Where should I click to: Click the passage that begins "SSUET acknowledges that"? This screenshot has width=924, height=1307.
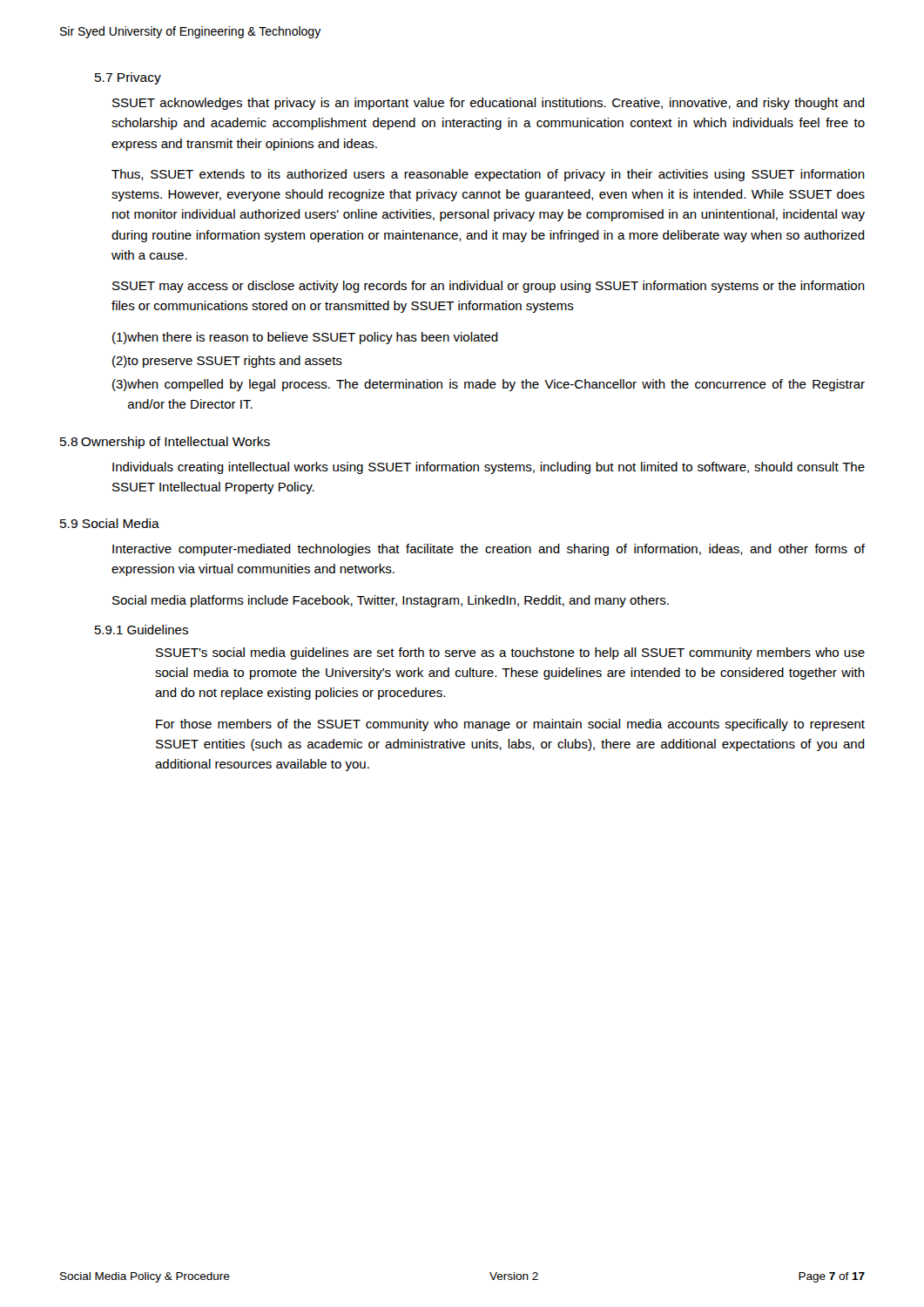[488, 123]
